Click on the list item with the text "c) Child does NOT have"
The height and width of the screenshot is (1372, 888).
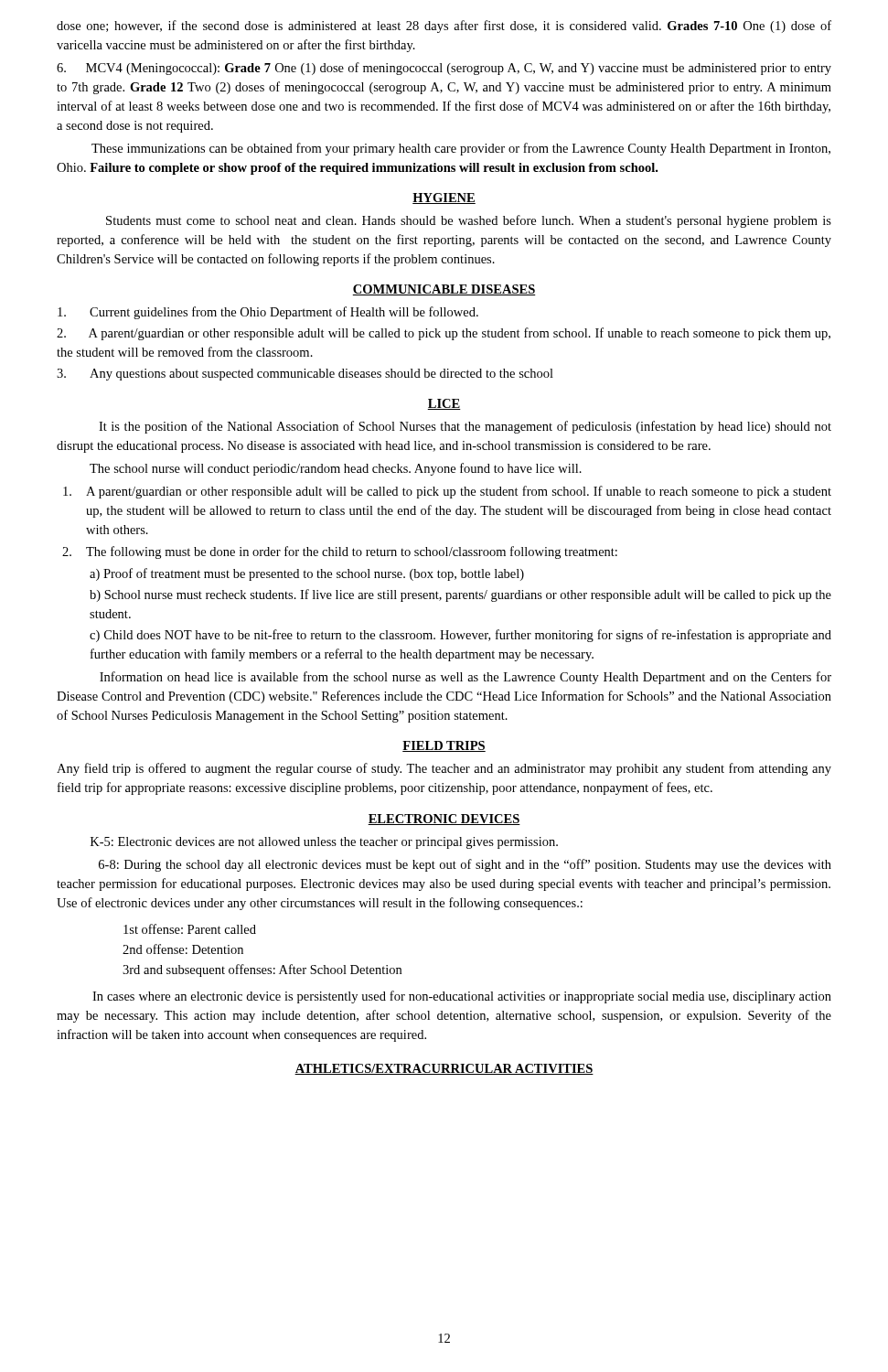point(460,645)
